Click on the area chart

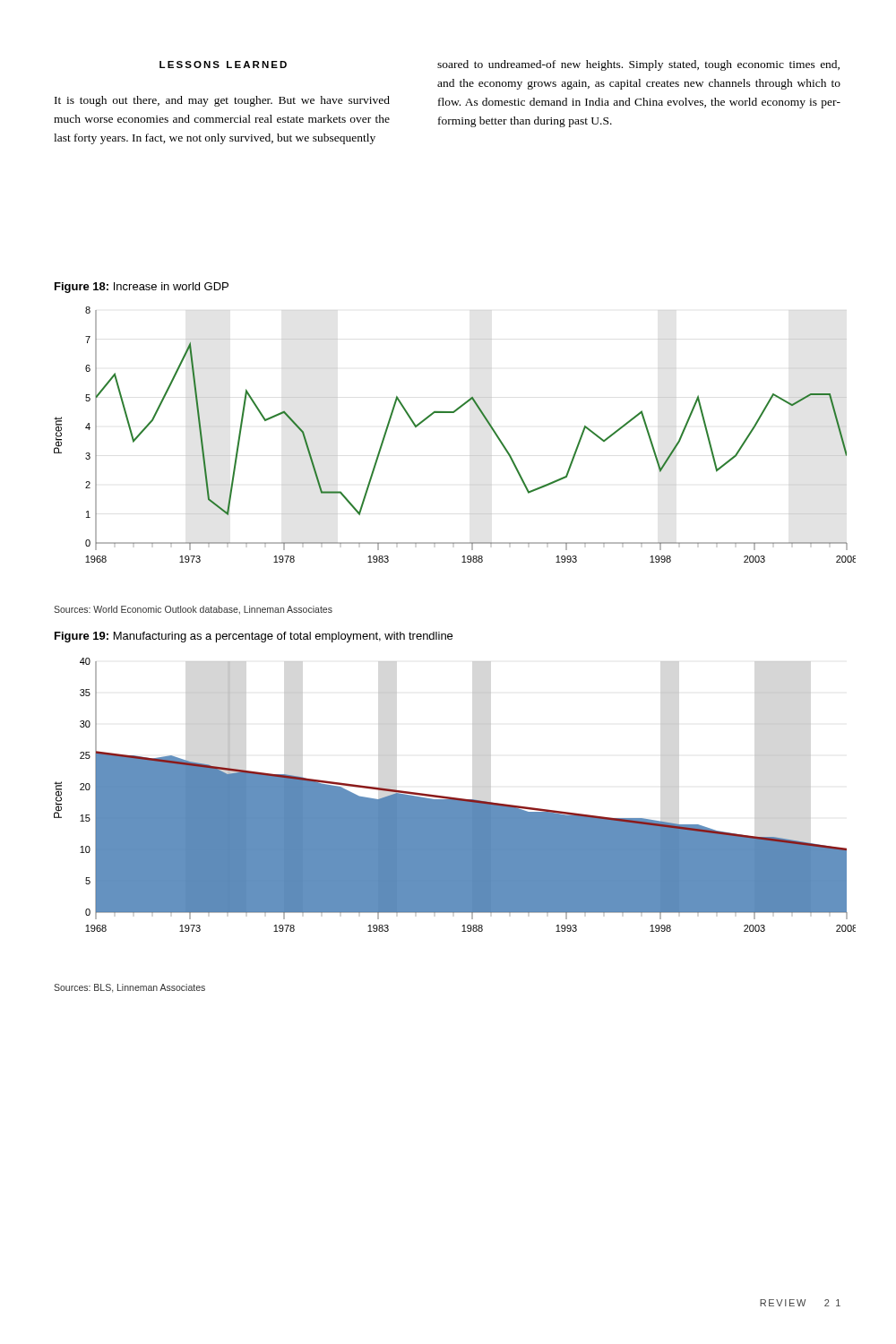[x=452, y=814]
